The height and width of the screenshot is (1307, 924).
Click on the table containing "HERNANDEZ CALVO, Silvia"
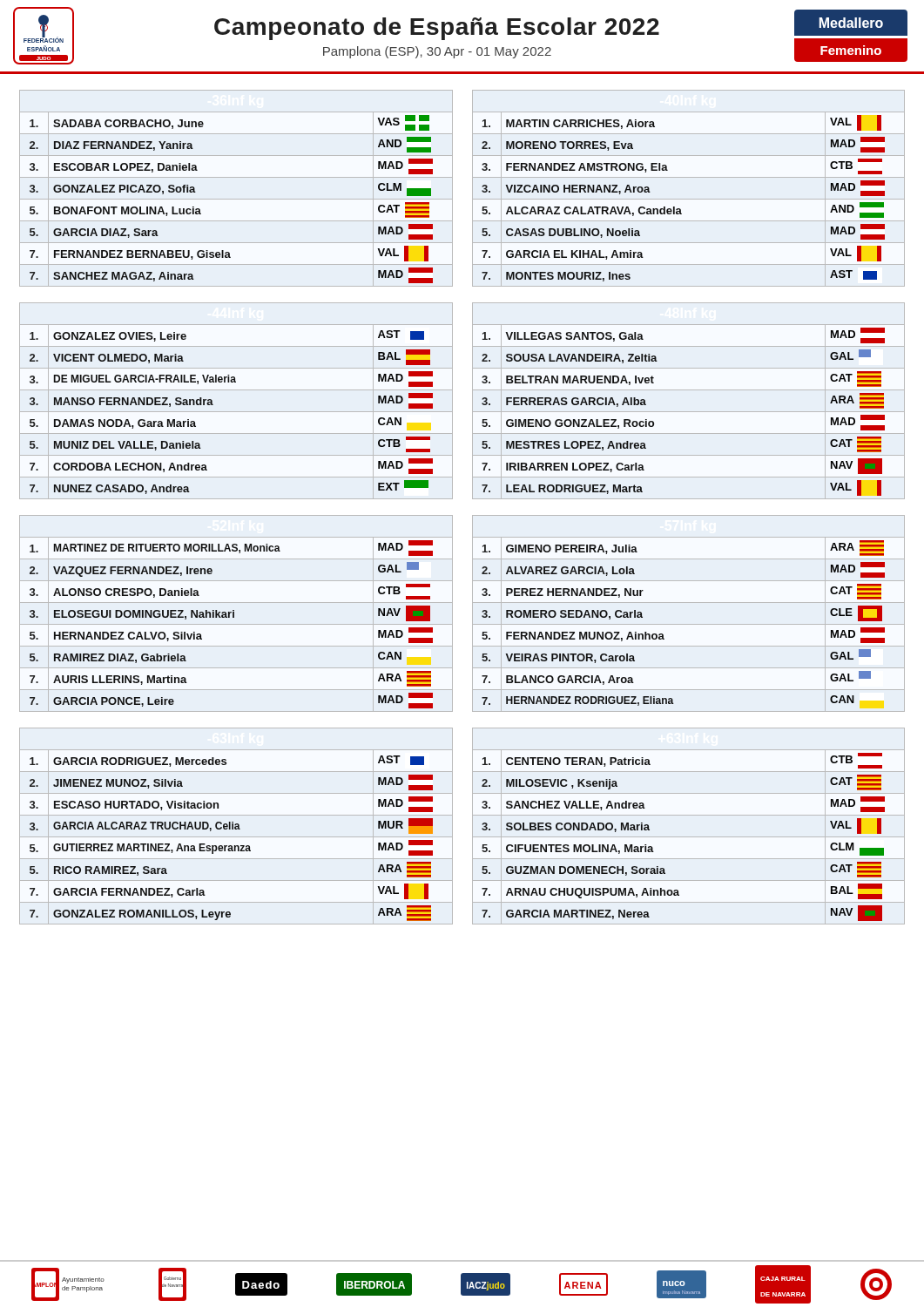click(236, 613)
